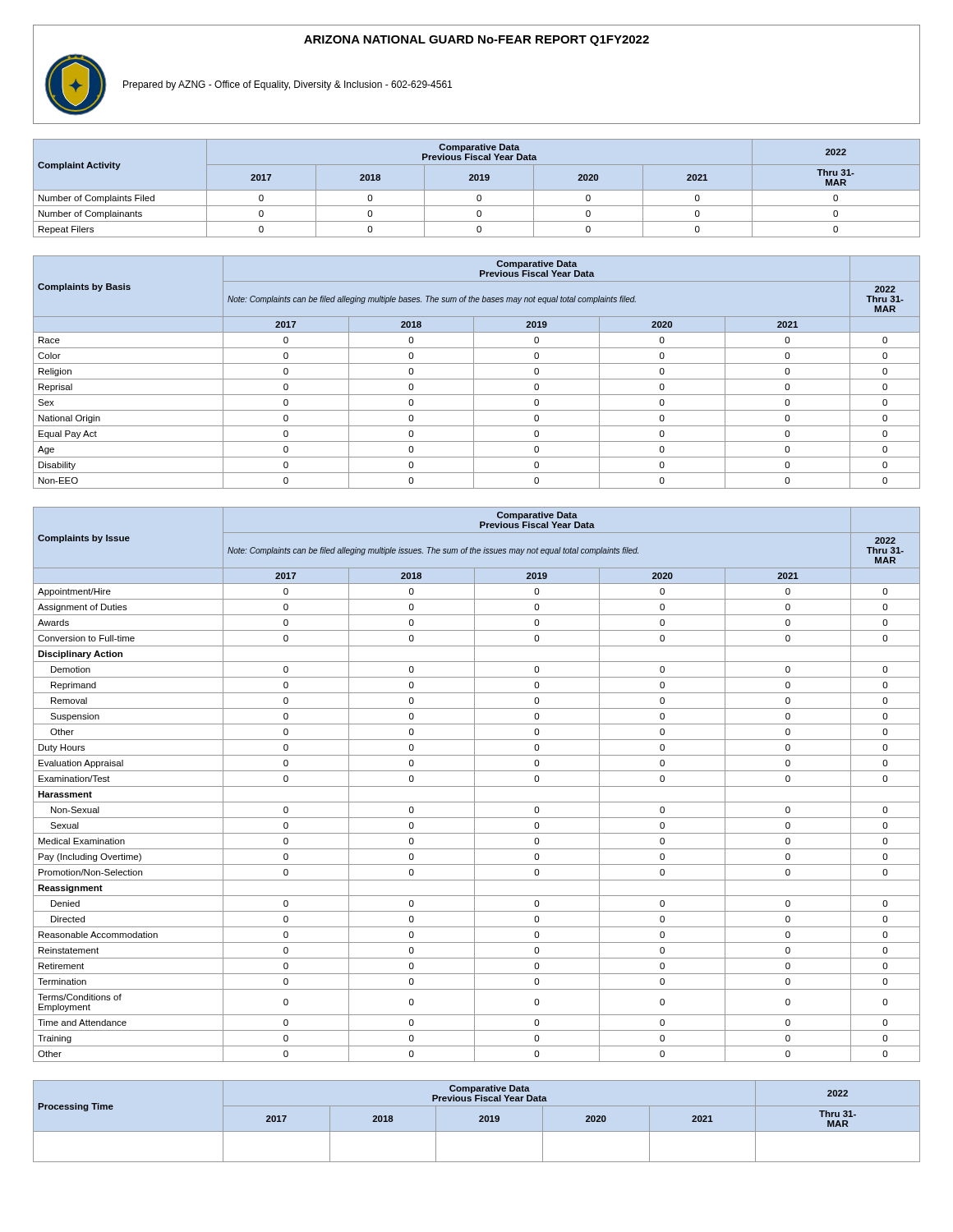
Task: Click on the table containing "Complaints by Basis"
Action: pyautogui.click(x=476, y=372)
